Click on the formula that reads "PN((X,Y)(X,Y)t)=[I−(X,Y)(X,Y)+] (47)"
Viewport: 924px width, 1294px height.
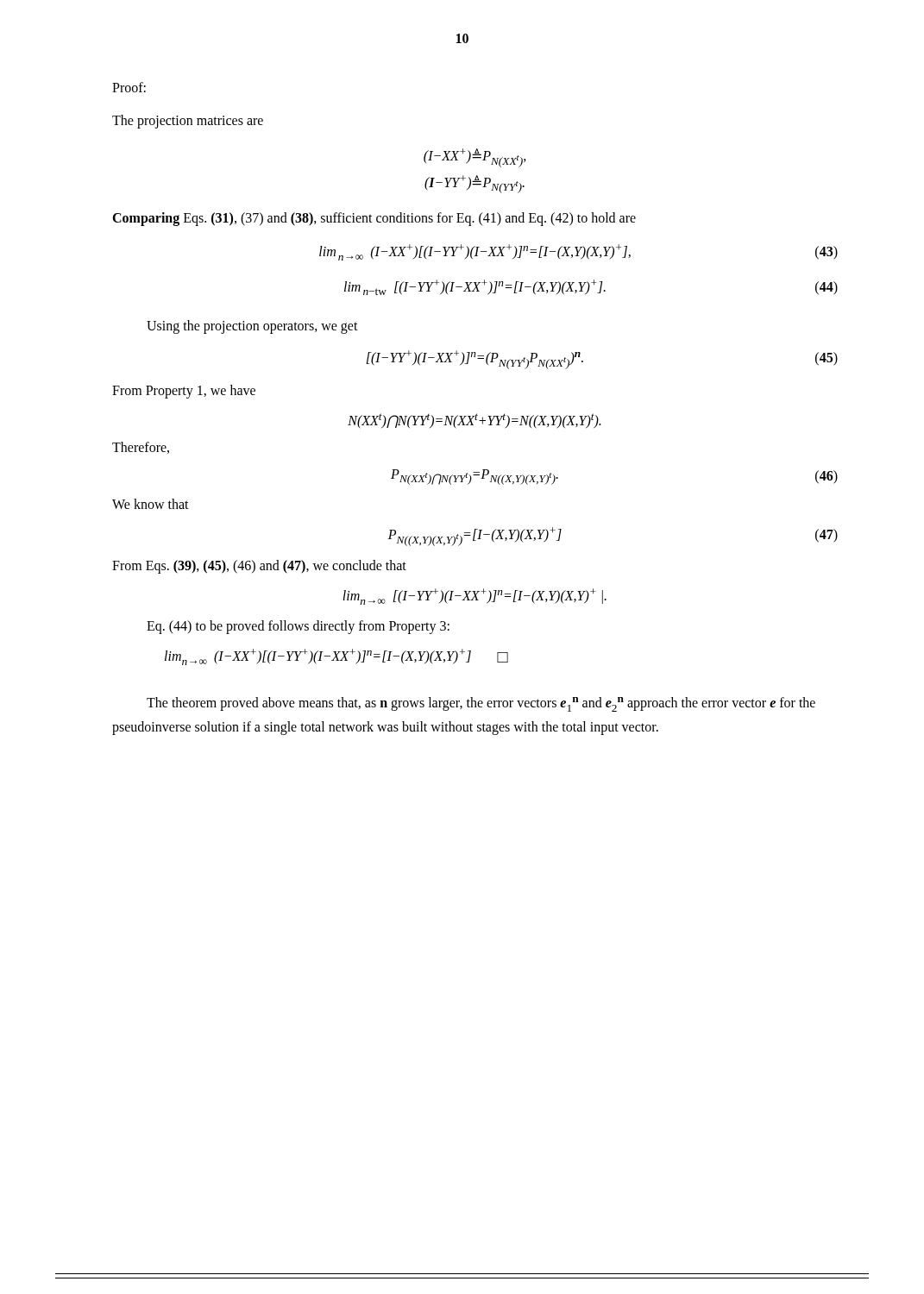[x=475, y=535]
